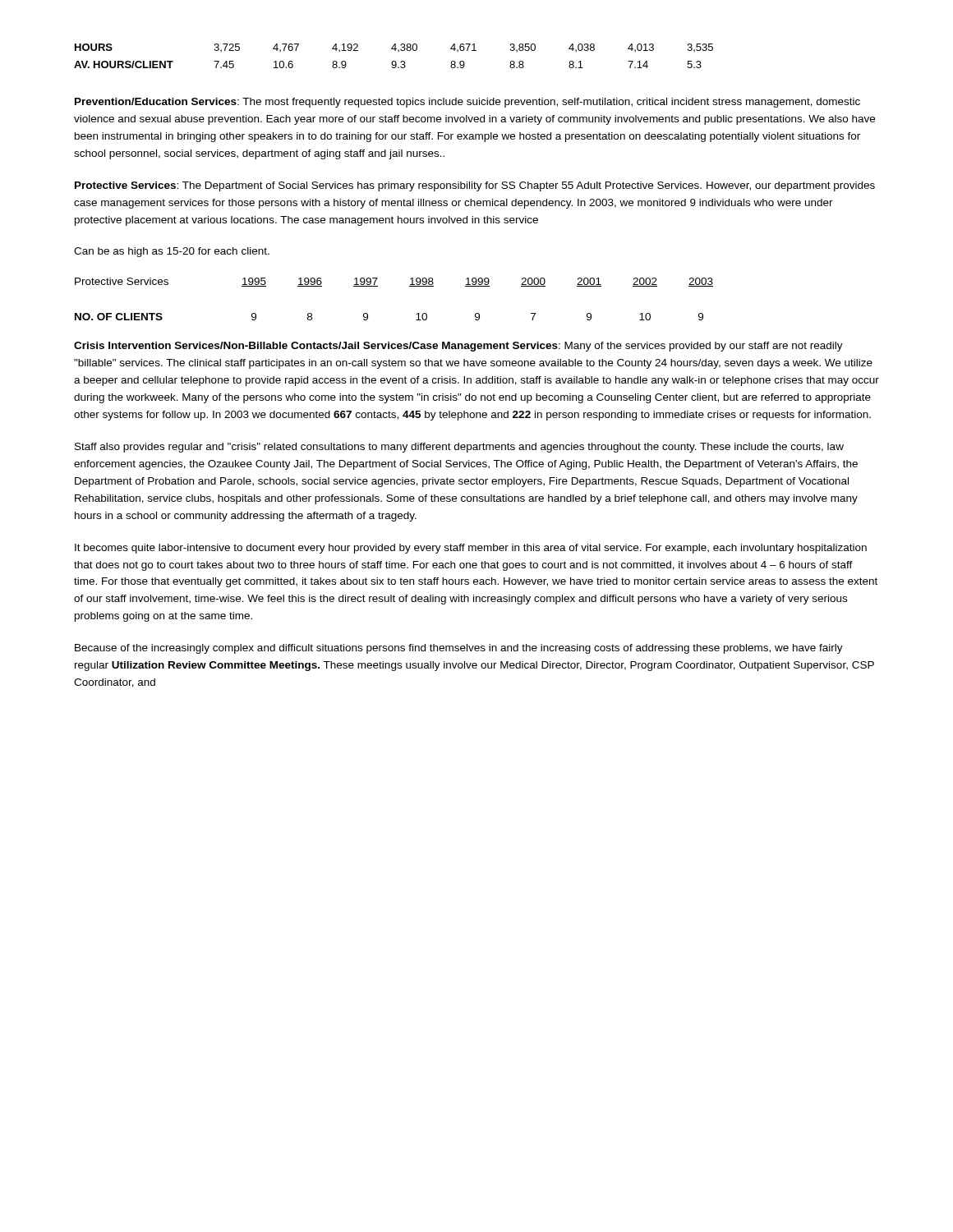Locate the block starting "Protective Services: The Department of"
The height and width of the screenshot is (1232, 953).
pyautogui.click(x=475, y=202)
